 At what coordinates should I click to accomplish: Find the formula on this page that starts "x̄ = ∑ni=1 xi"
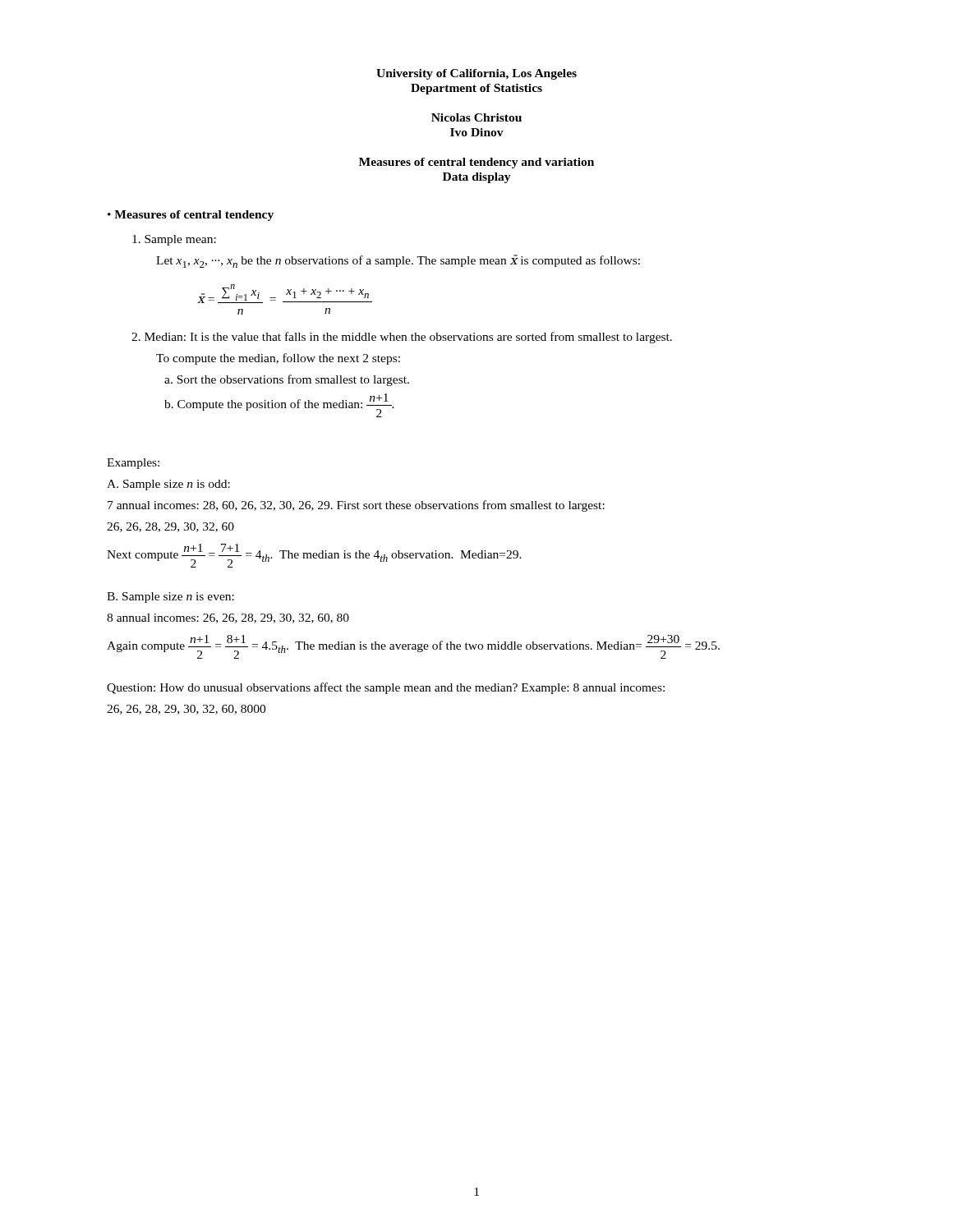point(285,300)
